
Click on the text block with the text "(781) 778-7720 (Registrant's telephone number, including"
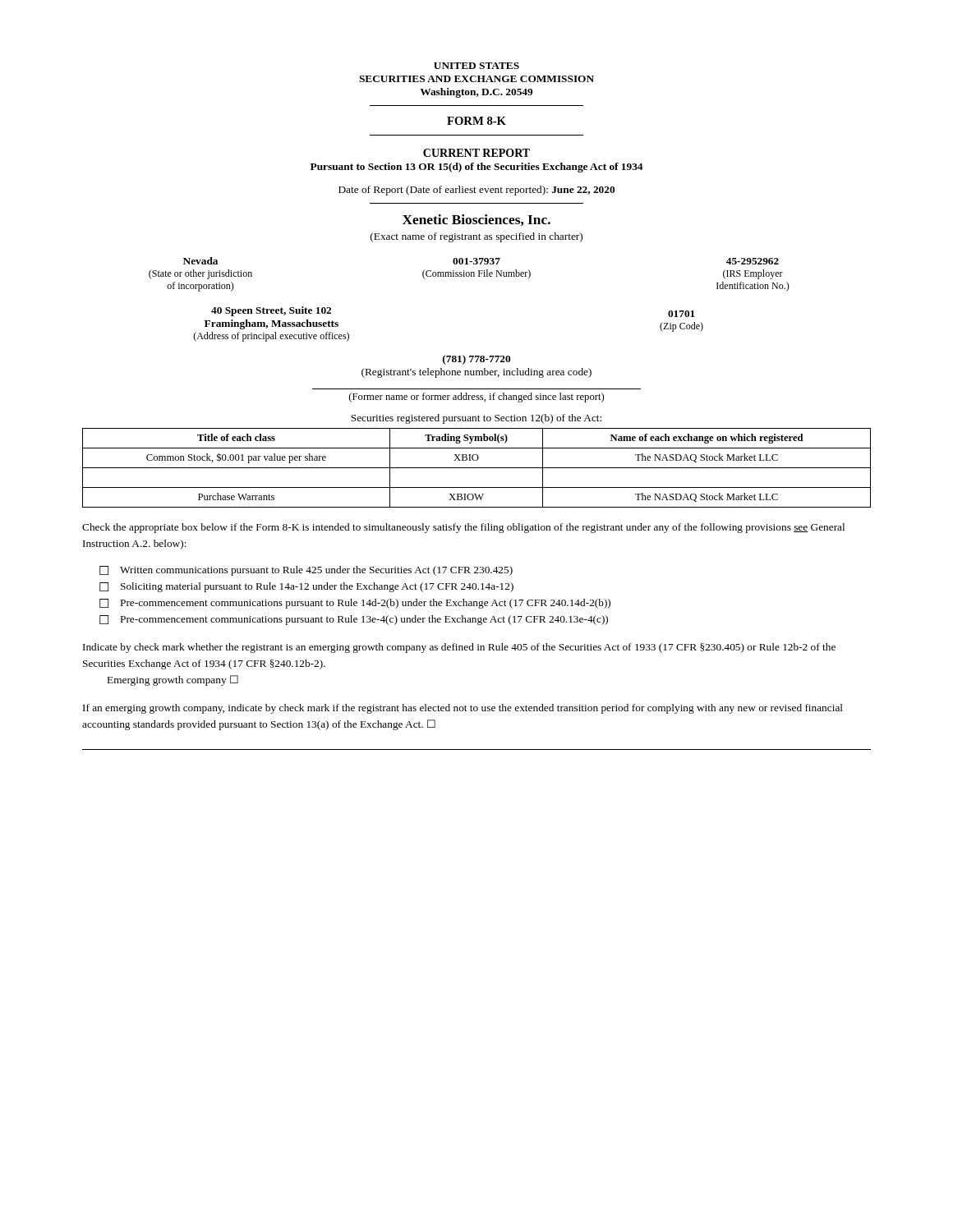[x=476, y=365]
